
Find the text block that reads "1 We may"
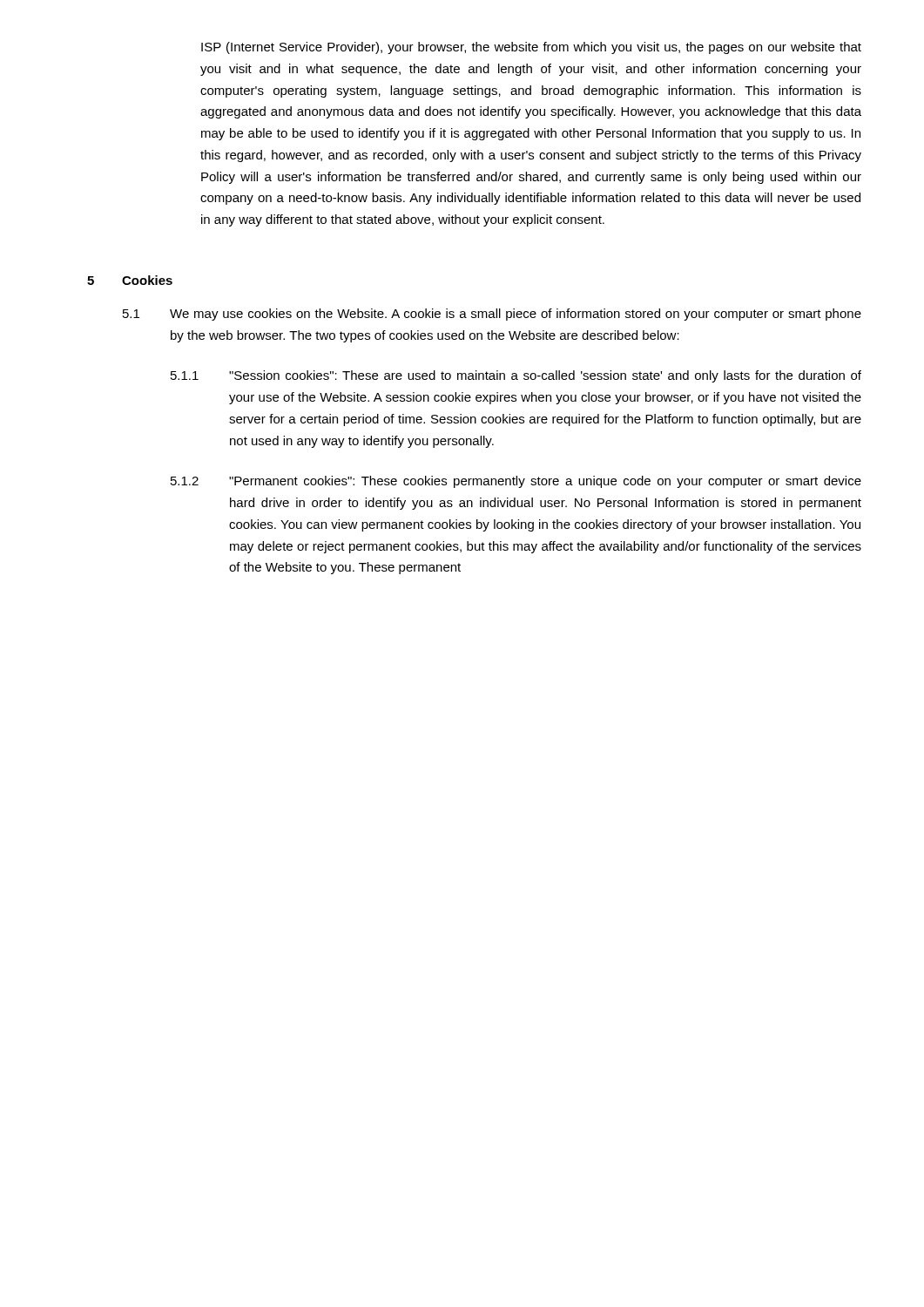[492, 325]
